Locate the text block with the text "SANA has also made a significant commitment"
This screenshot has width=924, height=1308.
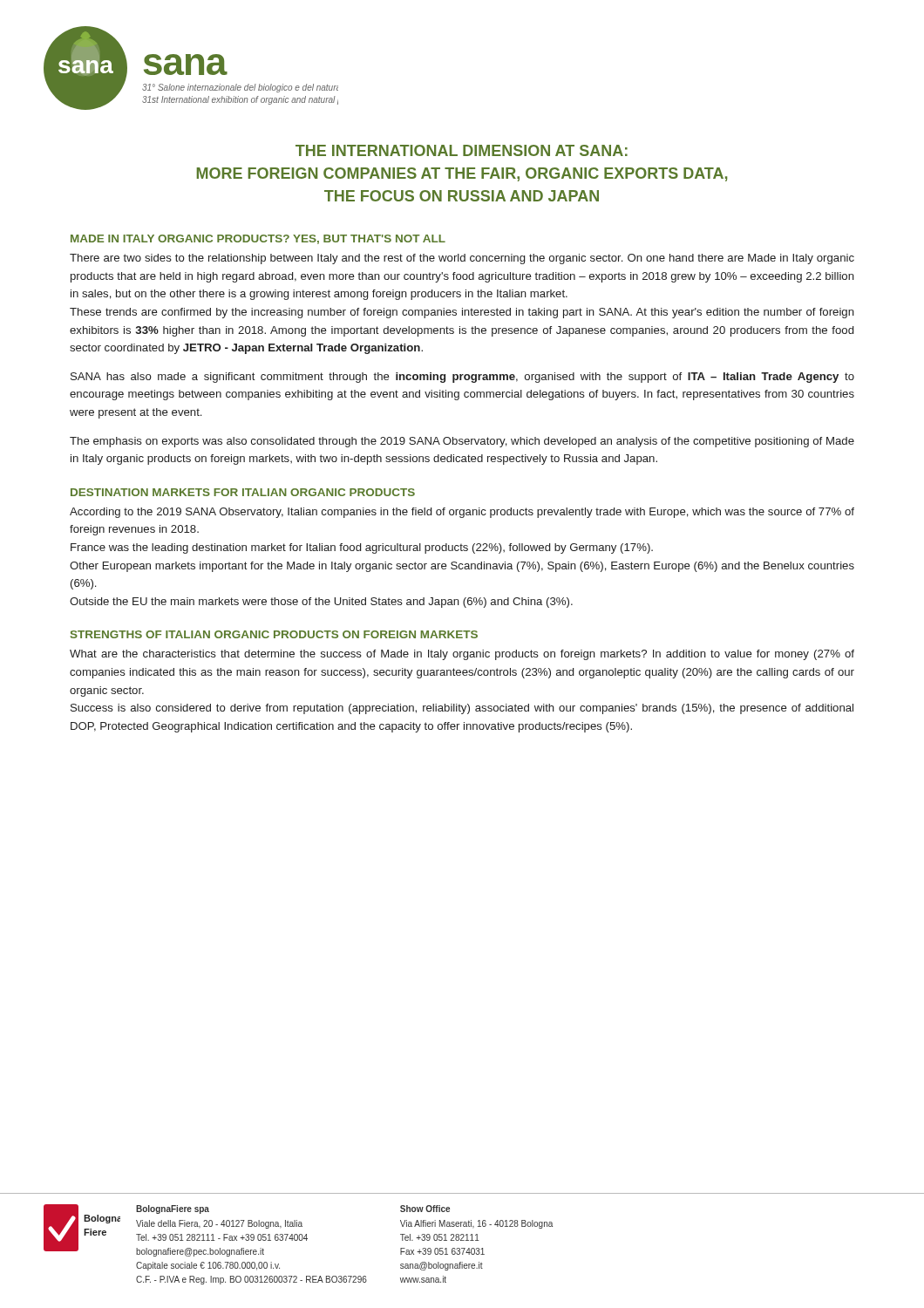tap(462, 395)
